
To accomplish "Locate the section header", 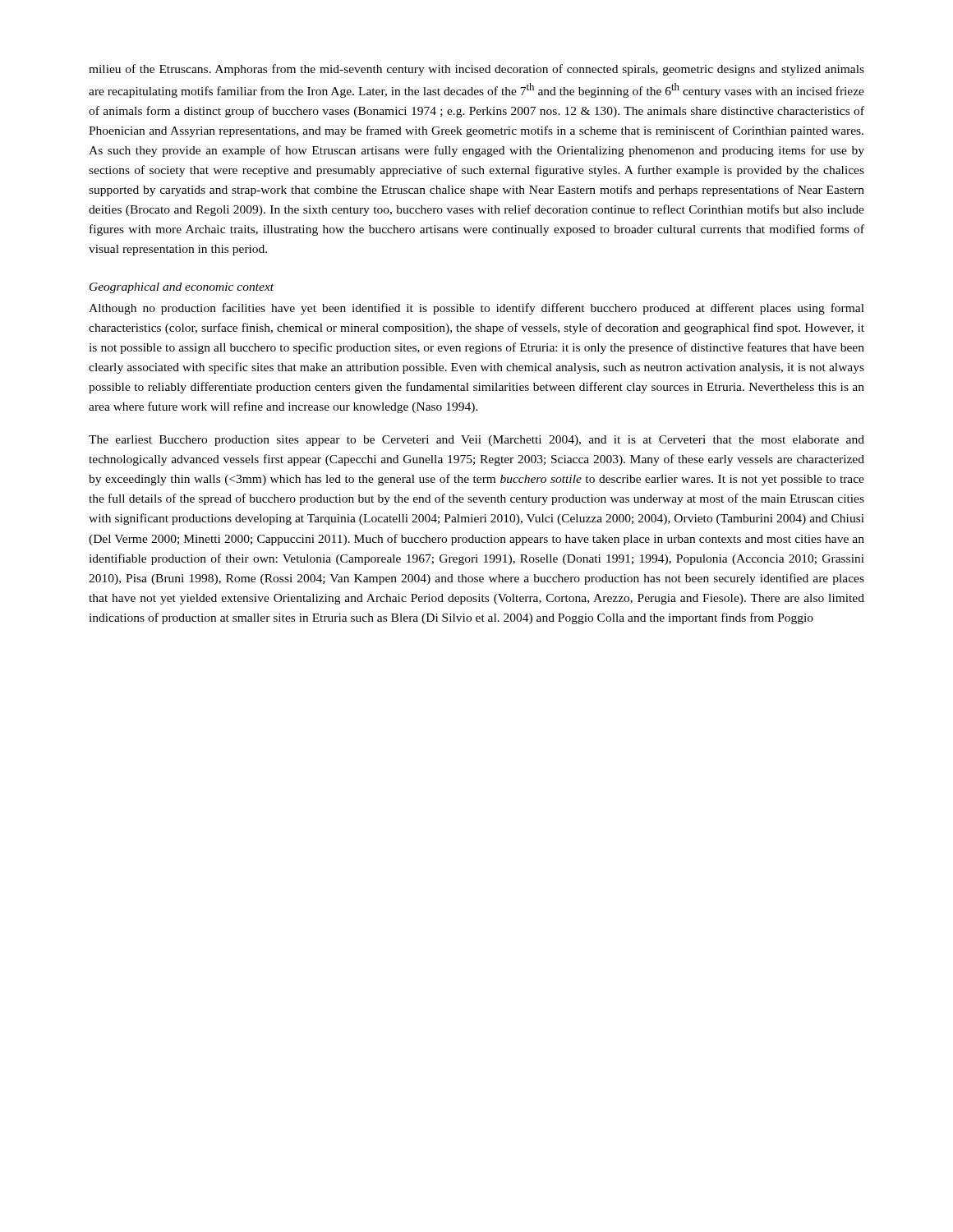I will pyautogui.click(x=181, y=287).
